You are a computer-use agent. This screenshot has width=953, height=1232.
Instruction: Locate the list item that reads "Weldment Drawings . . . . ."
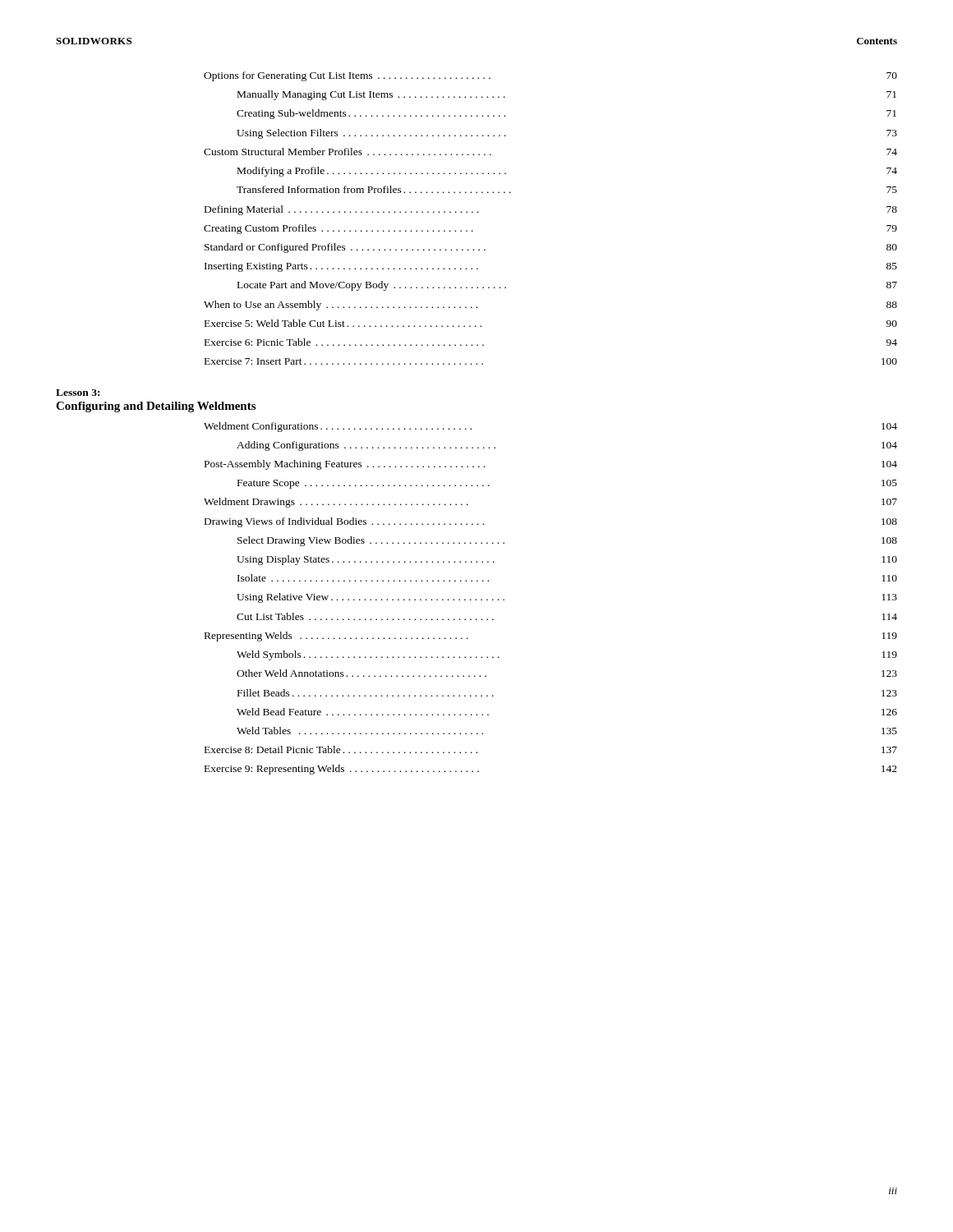click(x=248, y=502)
